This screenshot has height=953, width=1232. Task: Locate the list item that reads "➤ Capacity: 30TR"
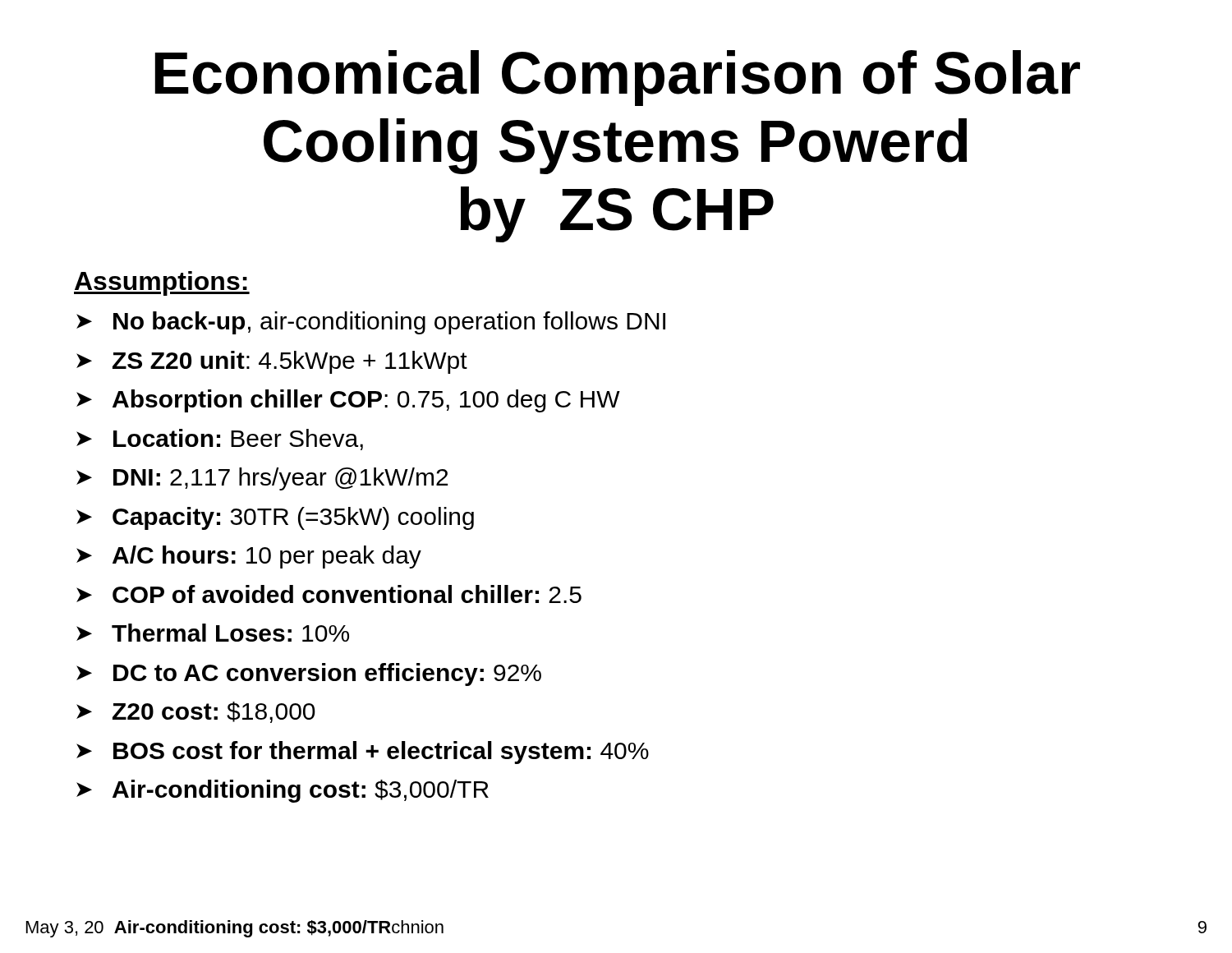coord(275,516)
